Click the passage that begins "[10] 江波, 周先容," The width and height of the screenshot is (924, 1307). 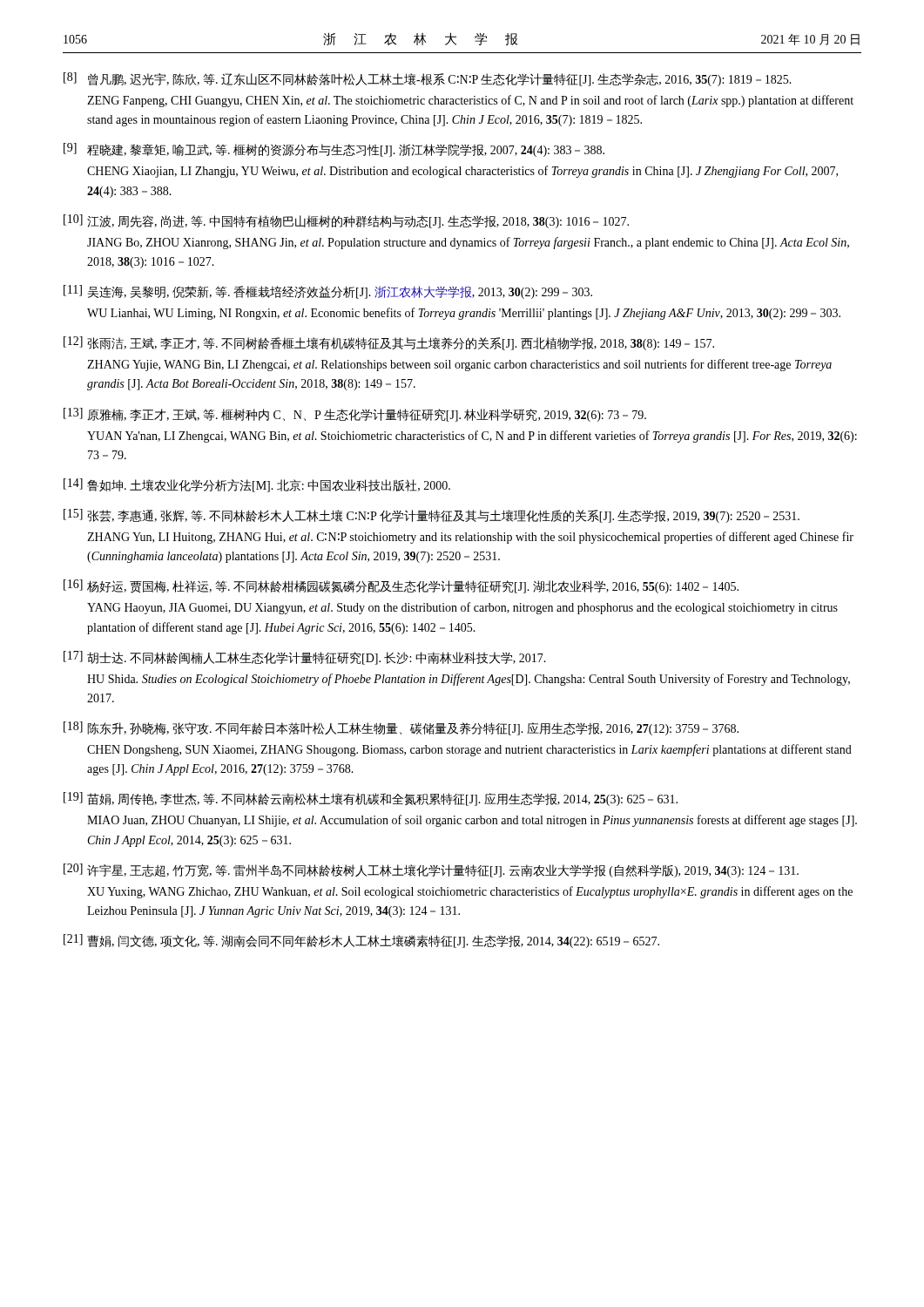[462, 243]
